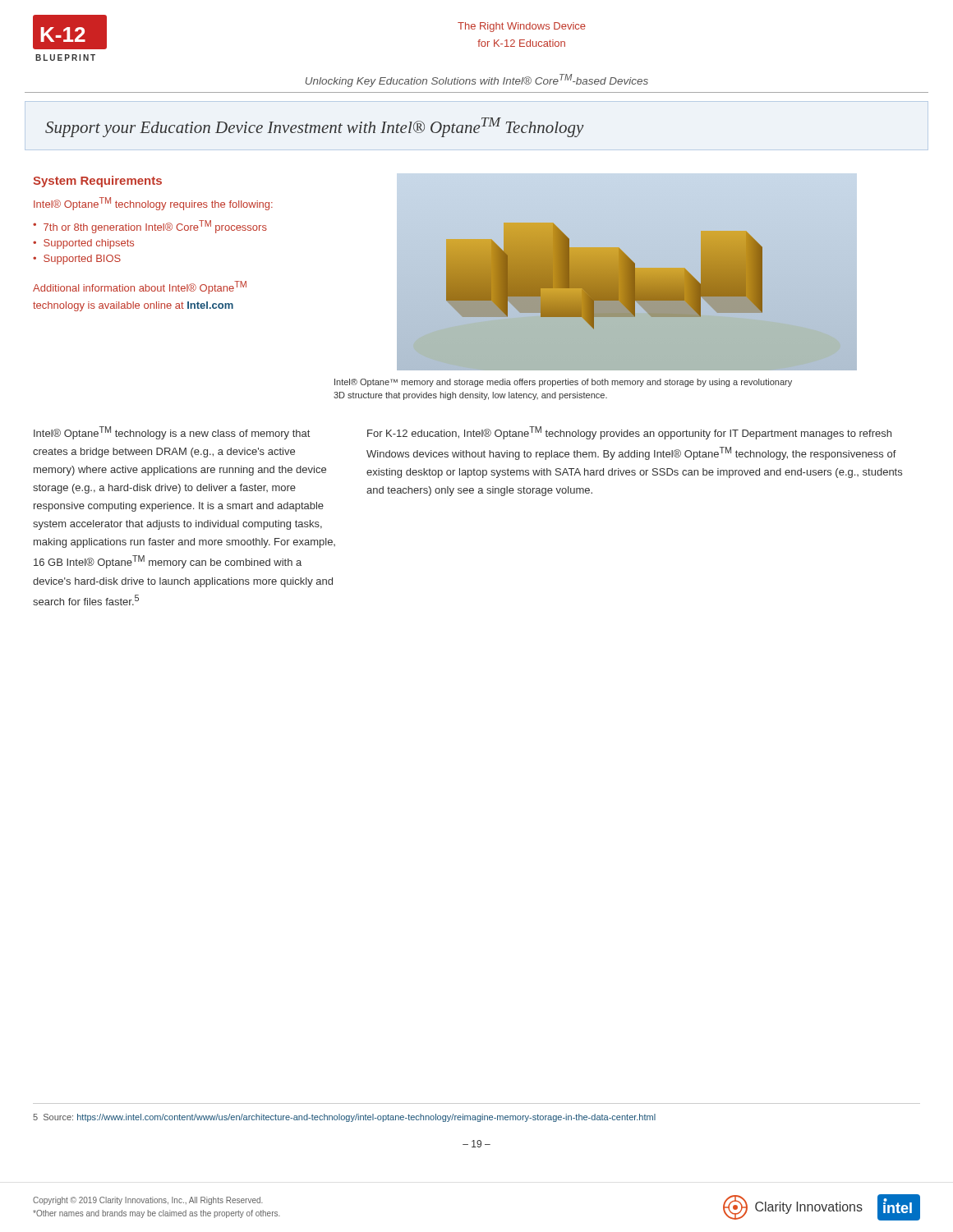Click where it says "• Supported BIOS"
Image resolution: width=953 pixels, height=1232 pixels.
(77, 258)
